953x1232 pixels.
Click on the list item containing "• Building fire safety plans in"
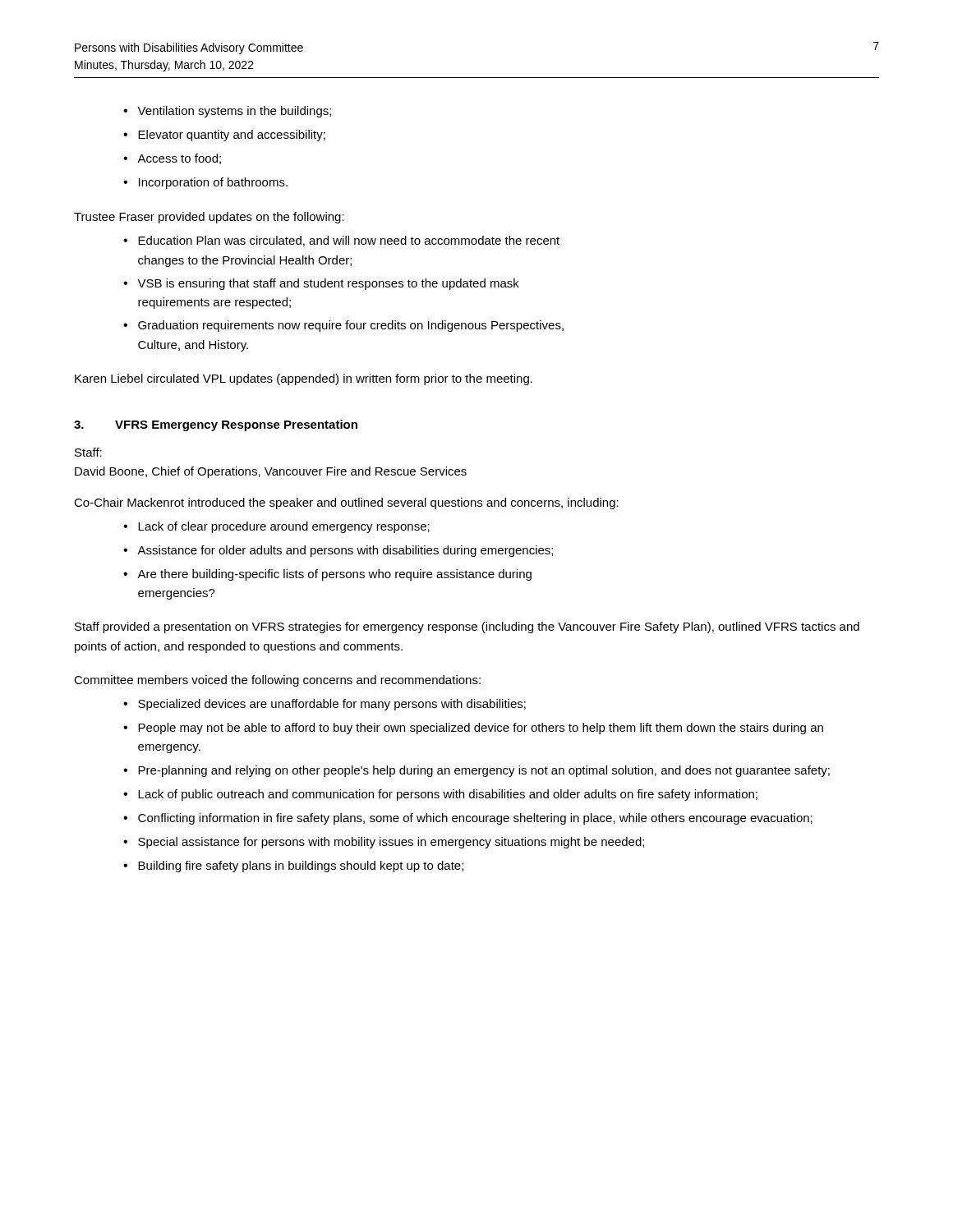294,865
